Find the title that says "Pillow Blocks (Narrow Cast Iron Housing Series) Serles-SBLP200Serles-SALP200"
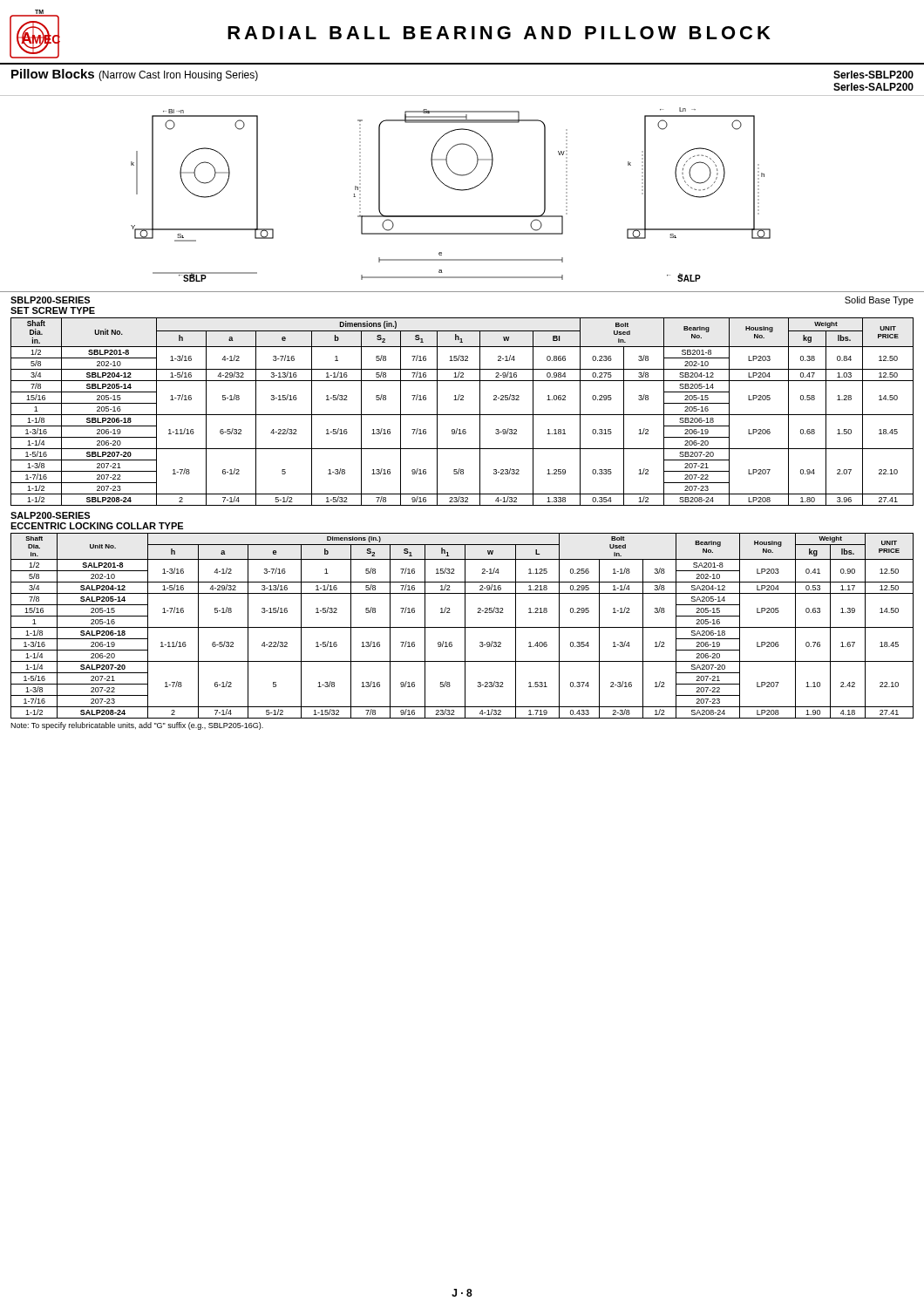The width and height of the screenshot is (924, 1308). (128, 75)
